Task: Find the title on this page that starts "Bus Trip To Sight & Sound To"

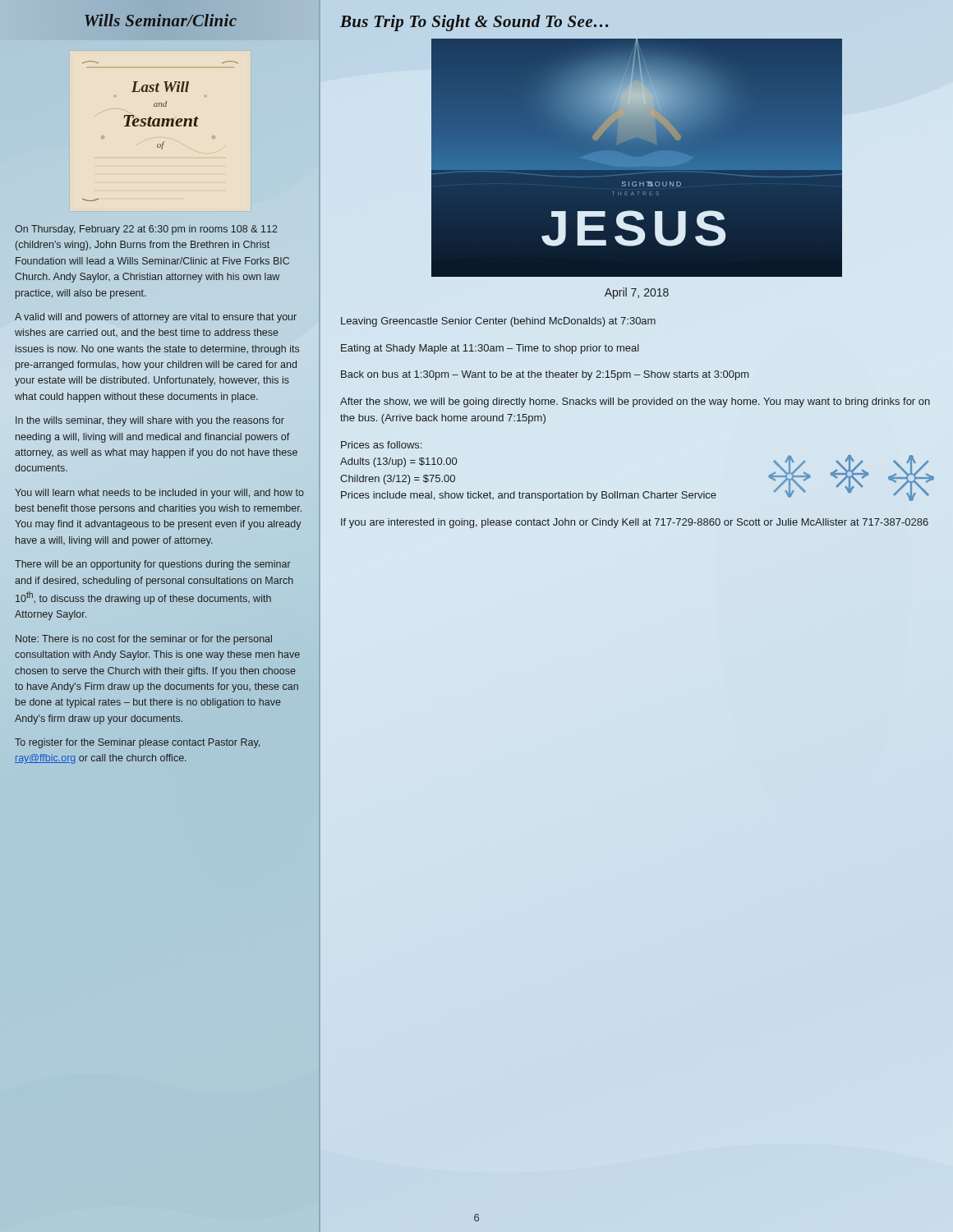Action: tap(475, 21)
